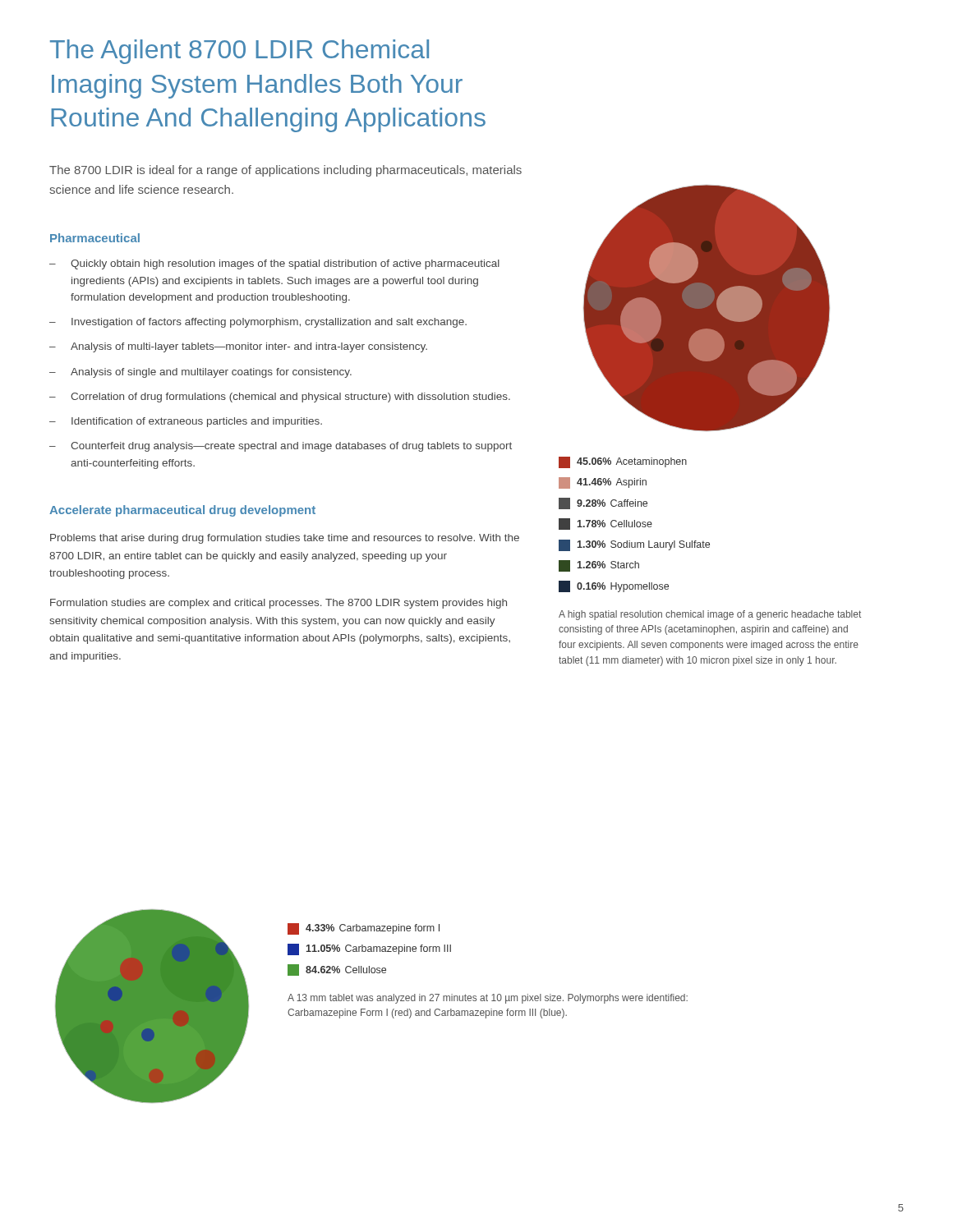Click the caption that begins "33% Carbamazepine form I"

coord(364,929)
